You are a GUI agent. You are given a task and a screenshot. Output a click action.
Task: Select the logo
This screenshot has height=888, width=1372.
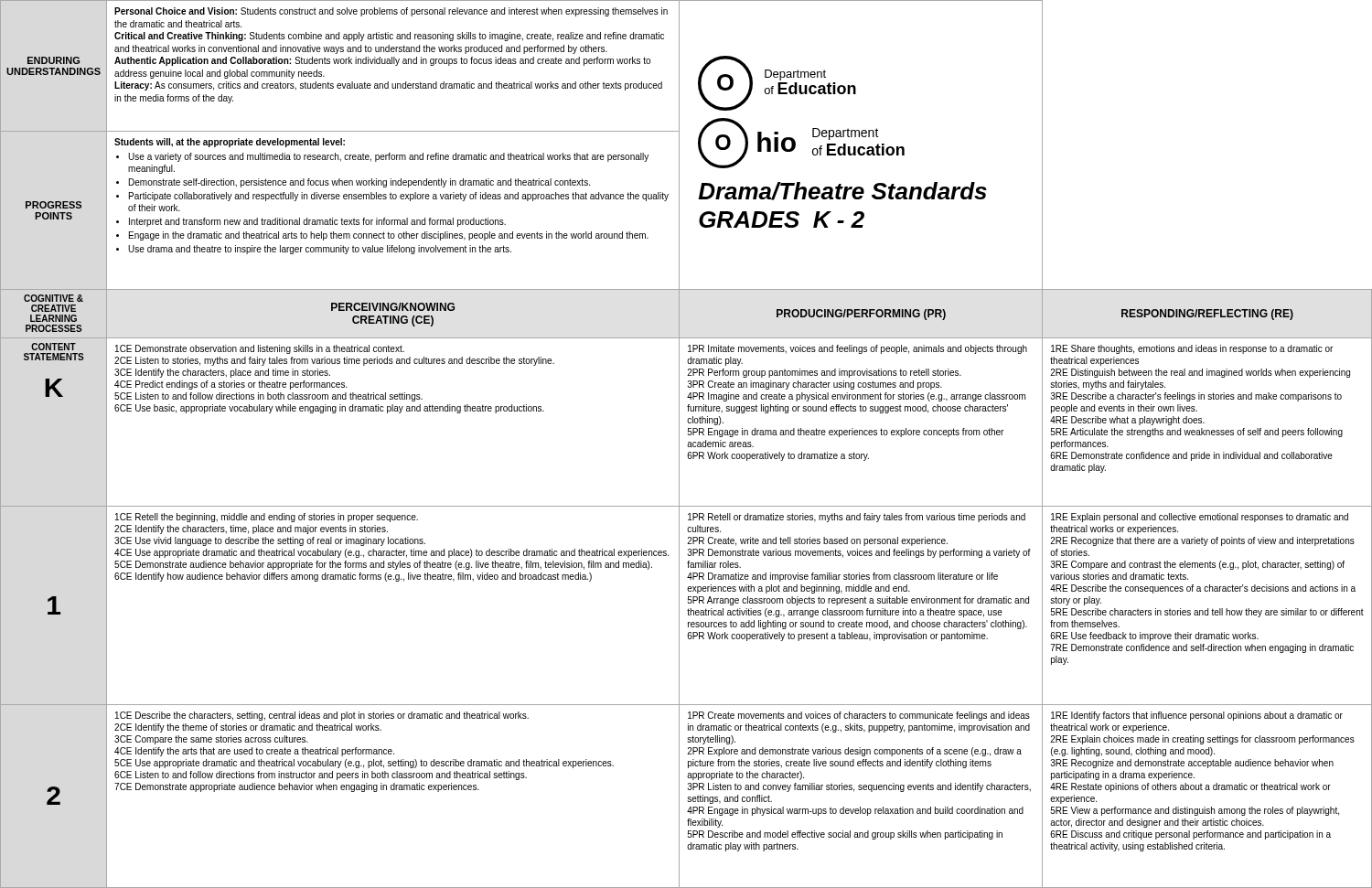pos(861,112)
